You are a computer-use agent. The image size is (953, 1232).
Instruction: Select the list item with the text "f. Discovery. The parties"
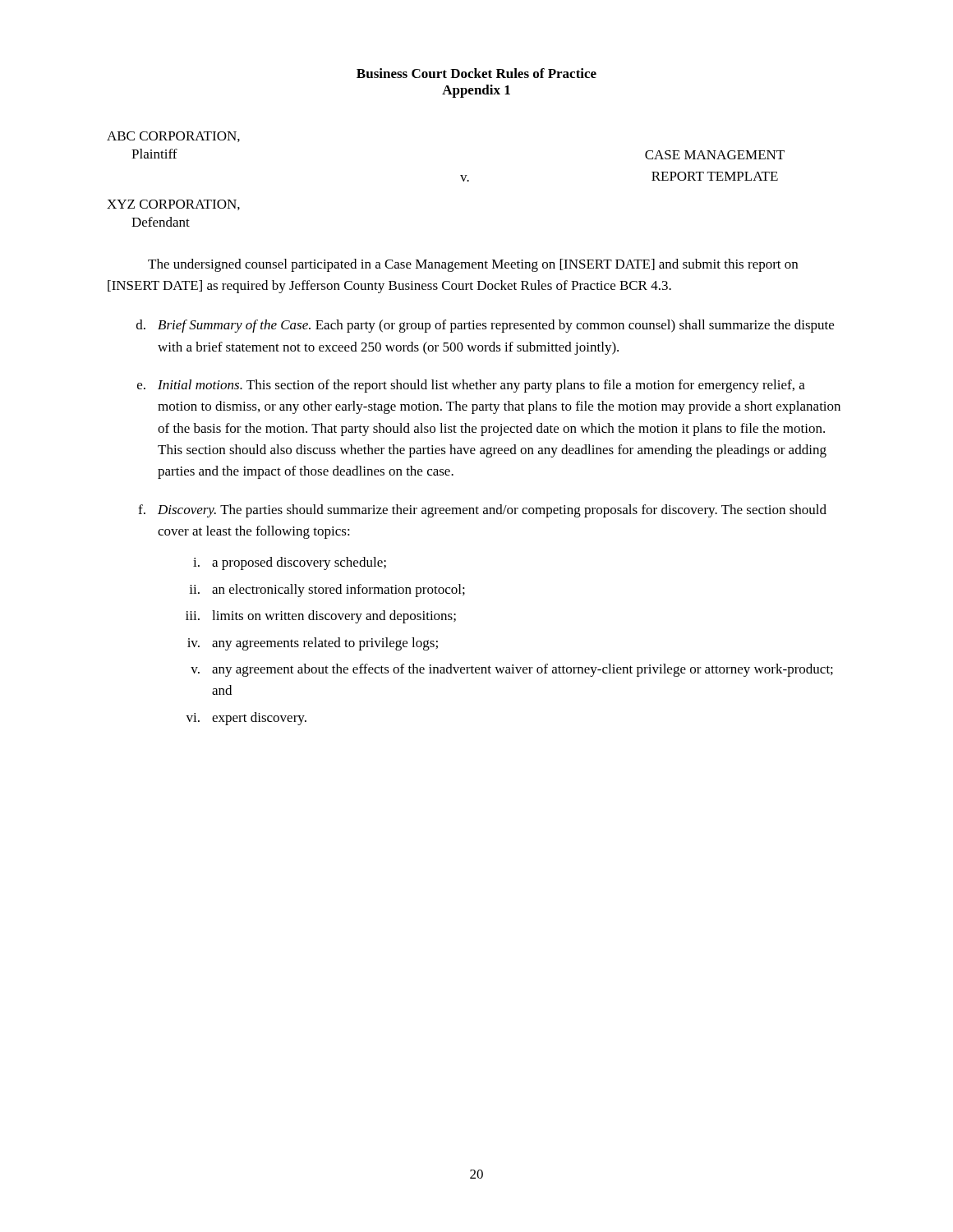pyautogui.click(x=482, y=511)
